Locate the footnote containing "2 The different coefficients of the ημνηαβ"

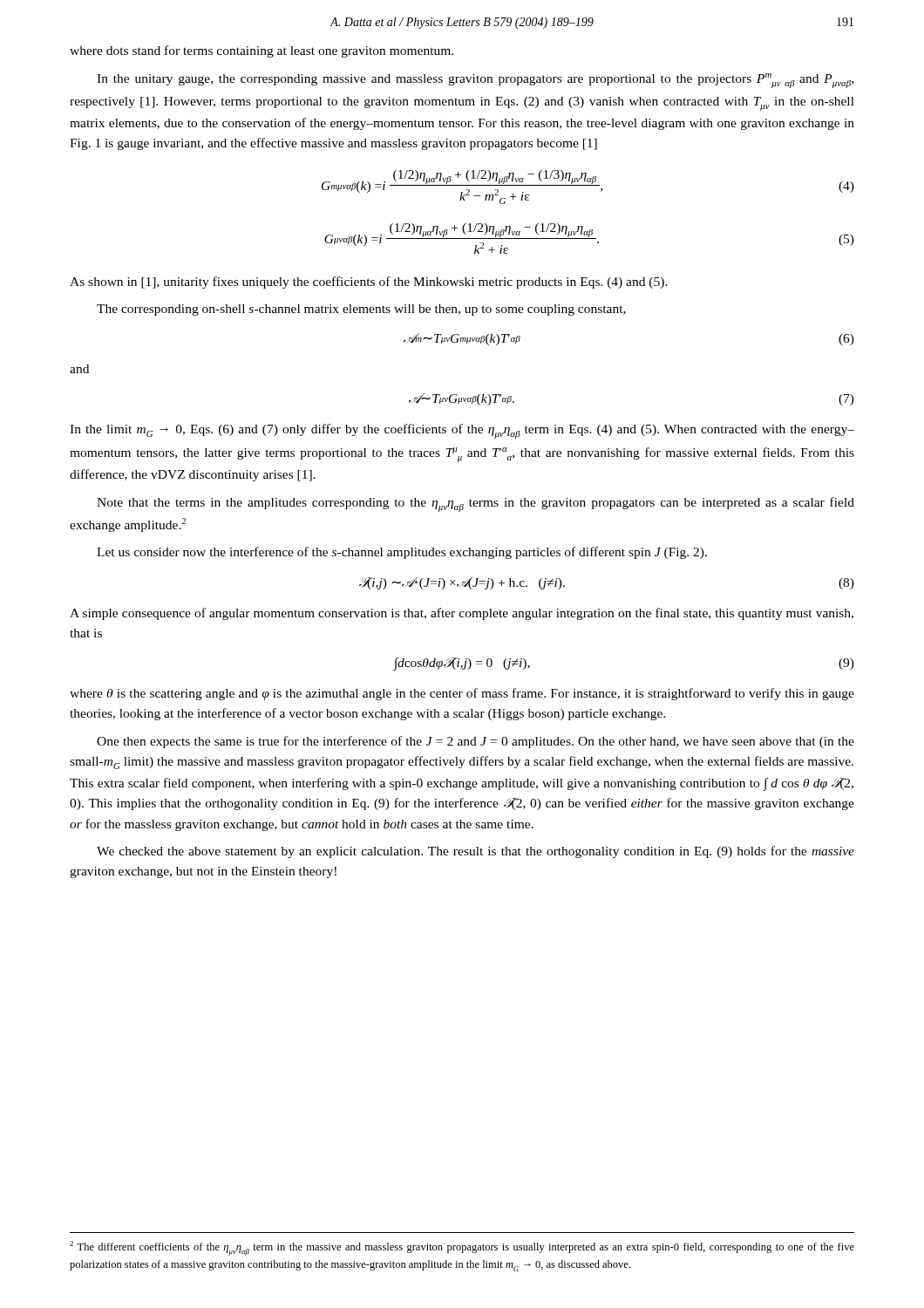click(x=462, y=1256)
